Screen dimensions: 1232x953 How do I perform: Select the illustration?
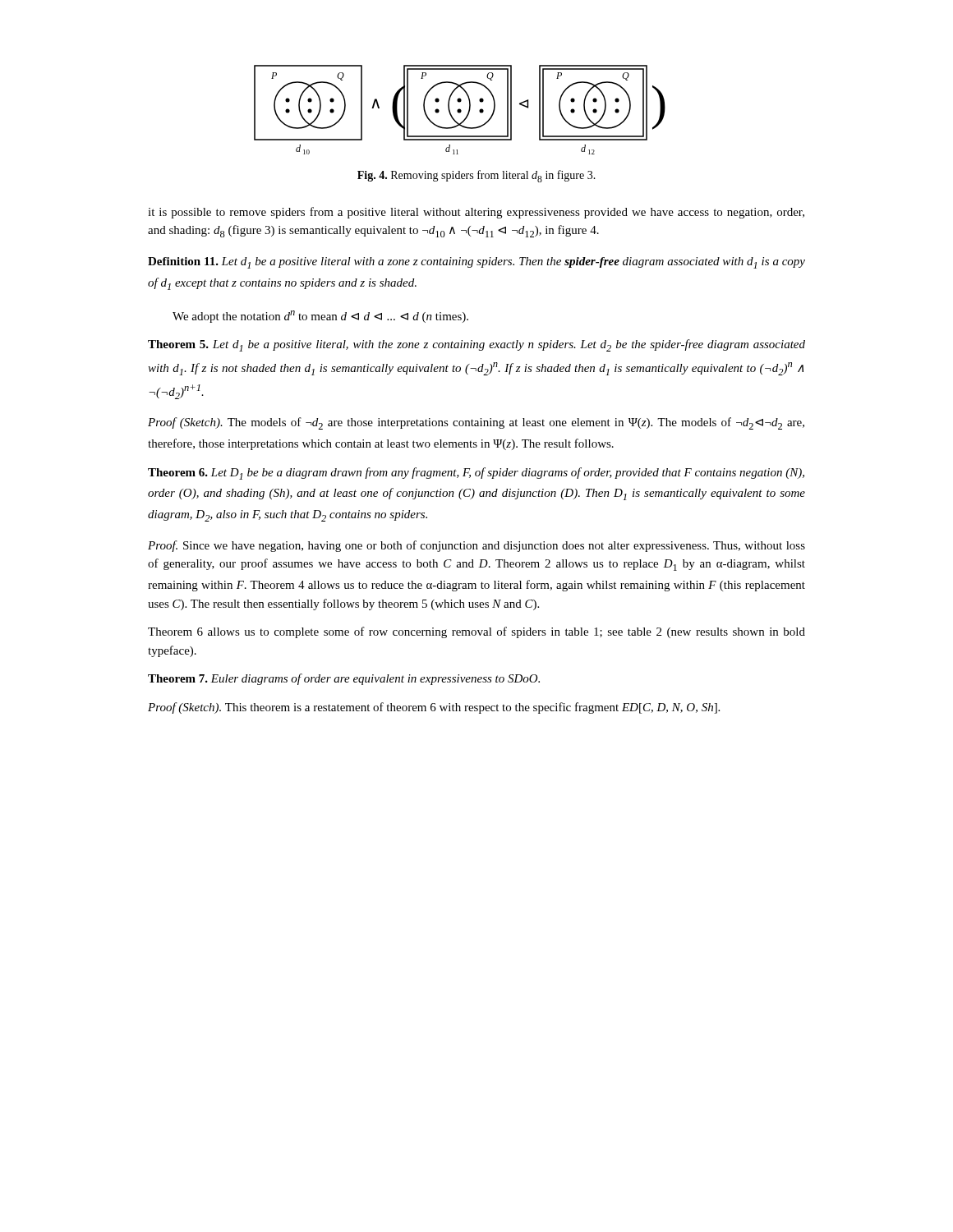point(476,111)
